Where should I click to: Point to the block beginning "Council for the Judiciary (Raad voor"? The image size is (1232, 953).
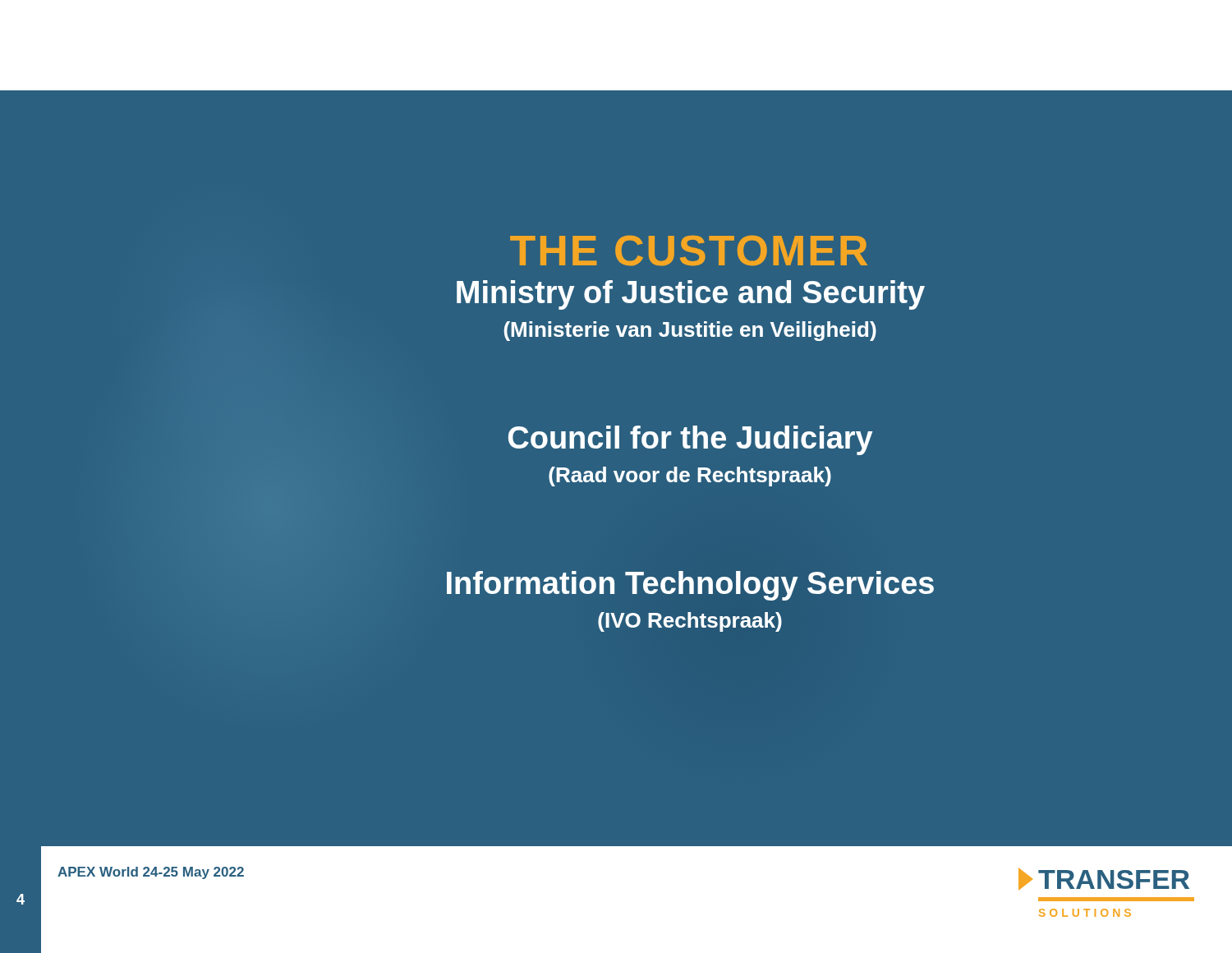pos(690,454)
